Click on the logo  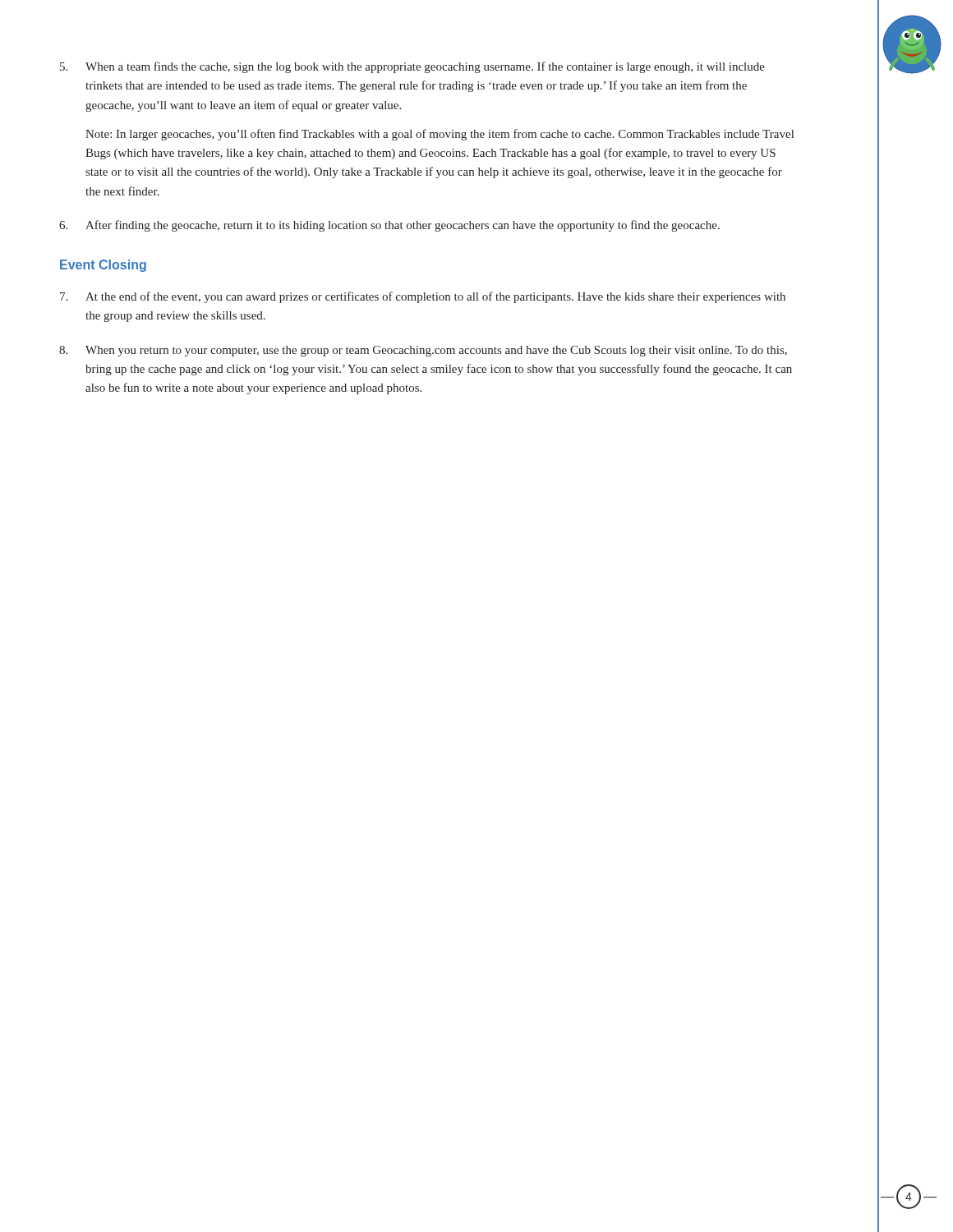912,44
